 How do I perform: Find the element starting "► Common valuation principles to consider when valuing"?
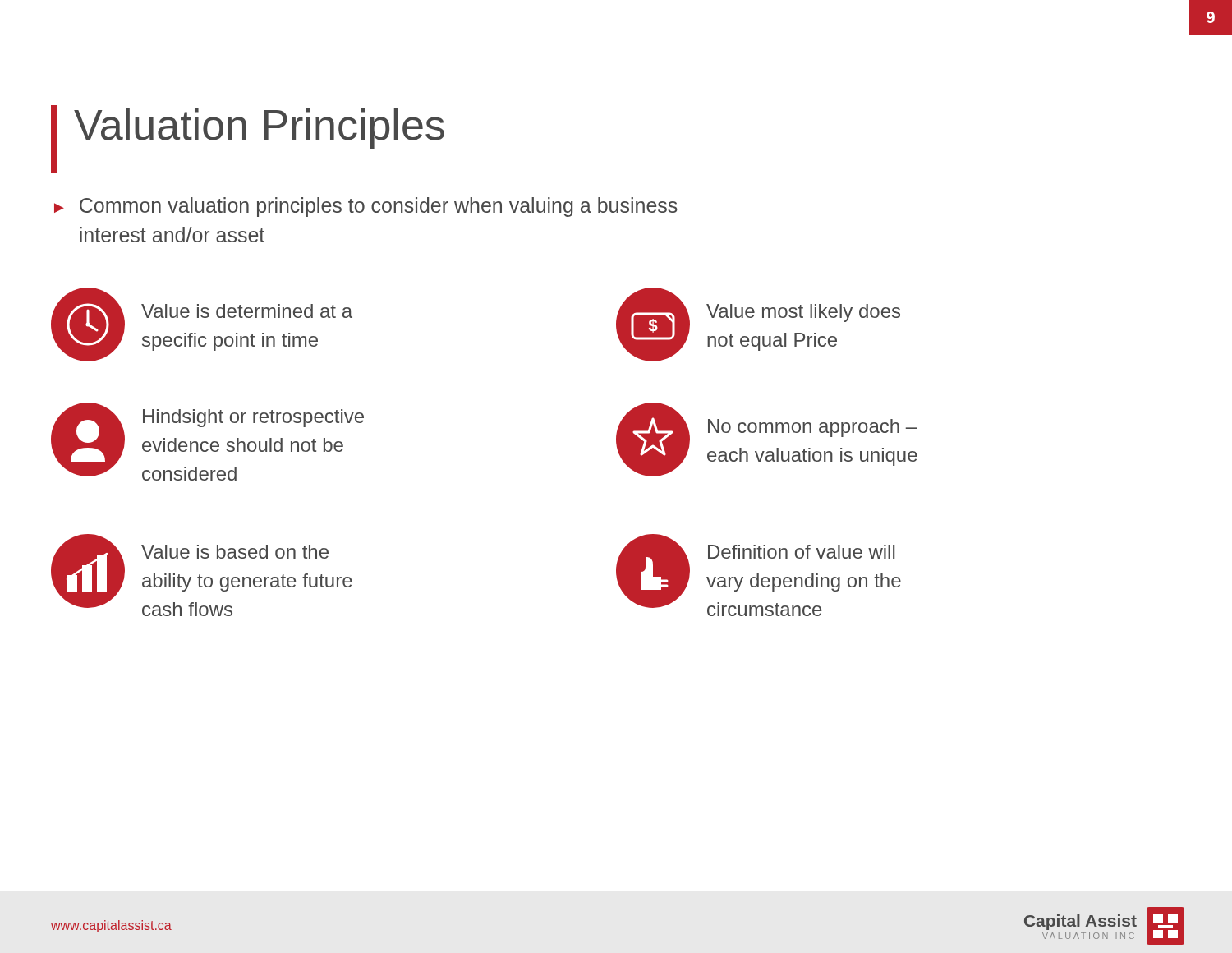point(388,220)
